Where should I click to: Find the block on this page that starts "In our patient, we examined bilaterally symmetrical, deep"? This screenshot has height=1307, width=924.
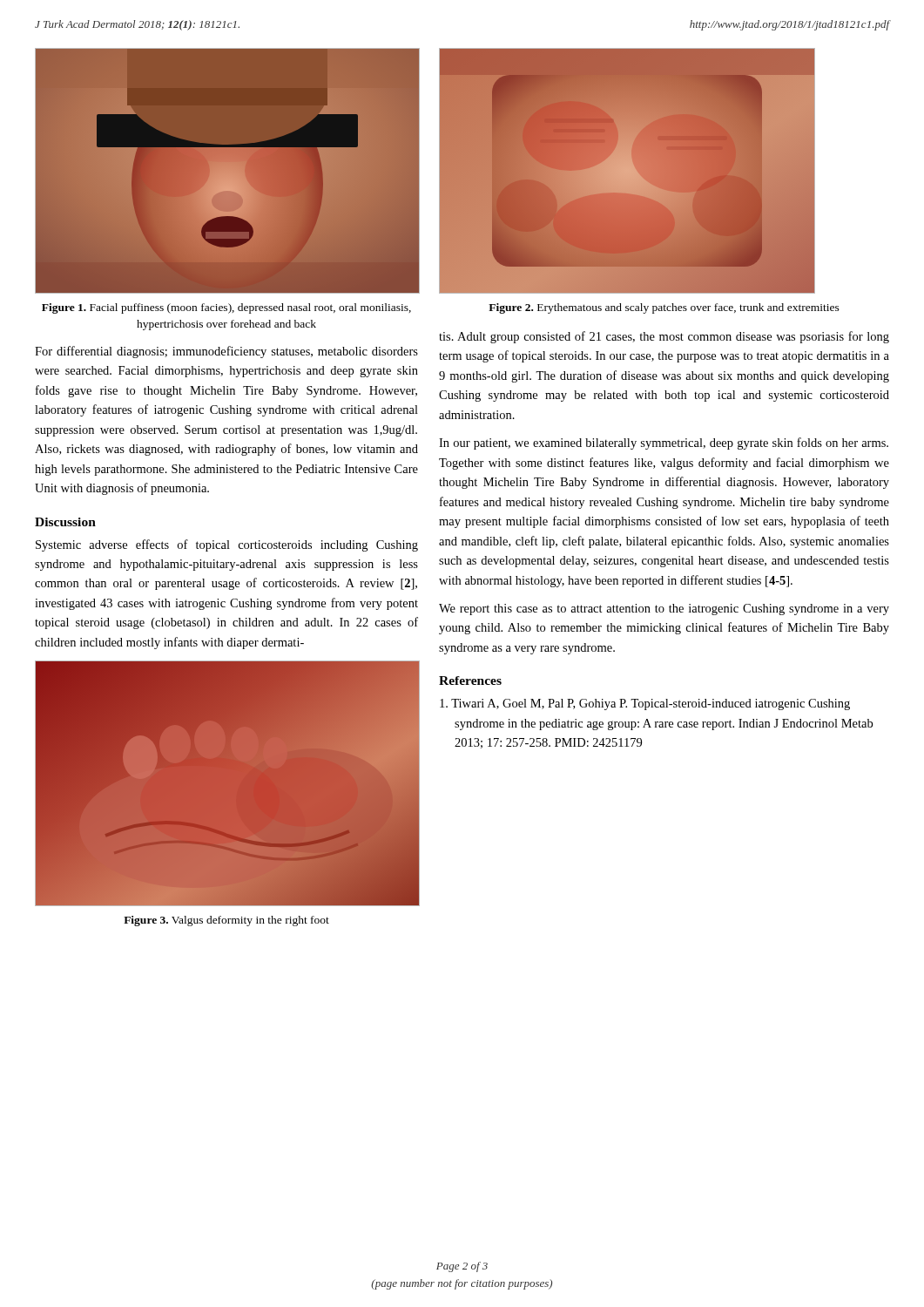(x=664, y=511)
